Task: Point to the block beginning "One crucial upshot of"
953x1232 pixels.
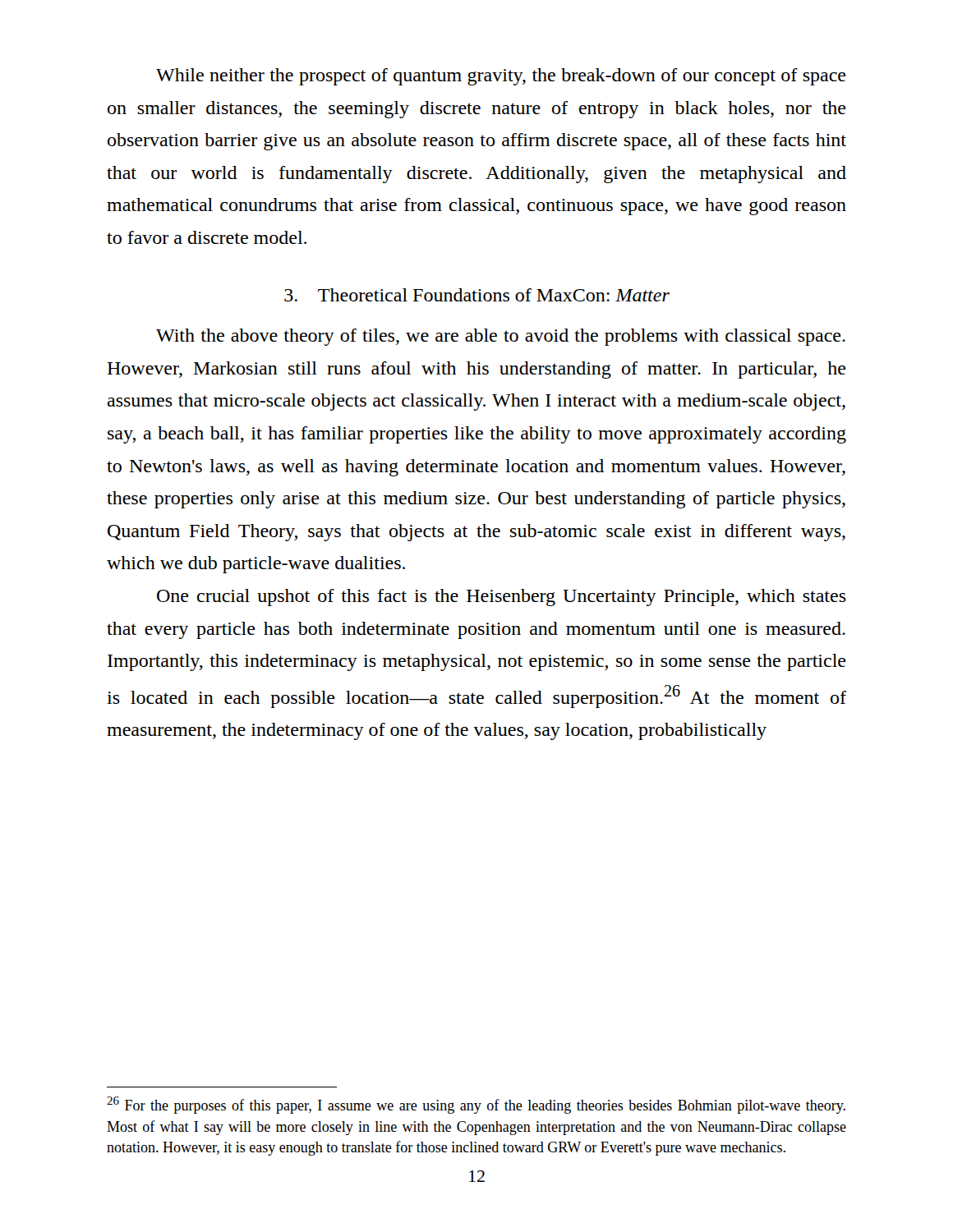Action: click(476, 663)
